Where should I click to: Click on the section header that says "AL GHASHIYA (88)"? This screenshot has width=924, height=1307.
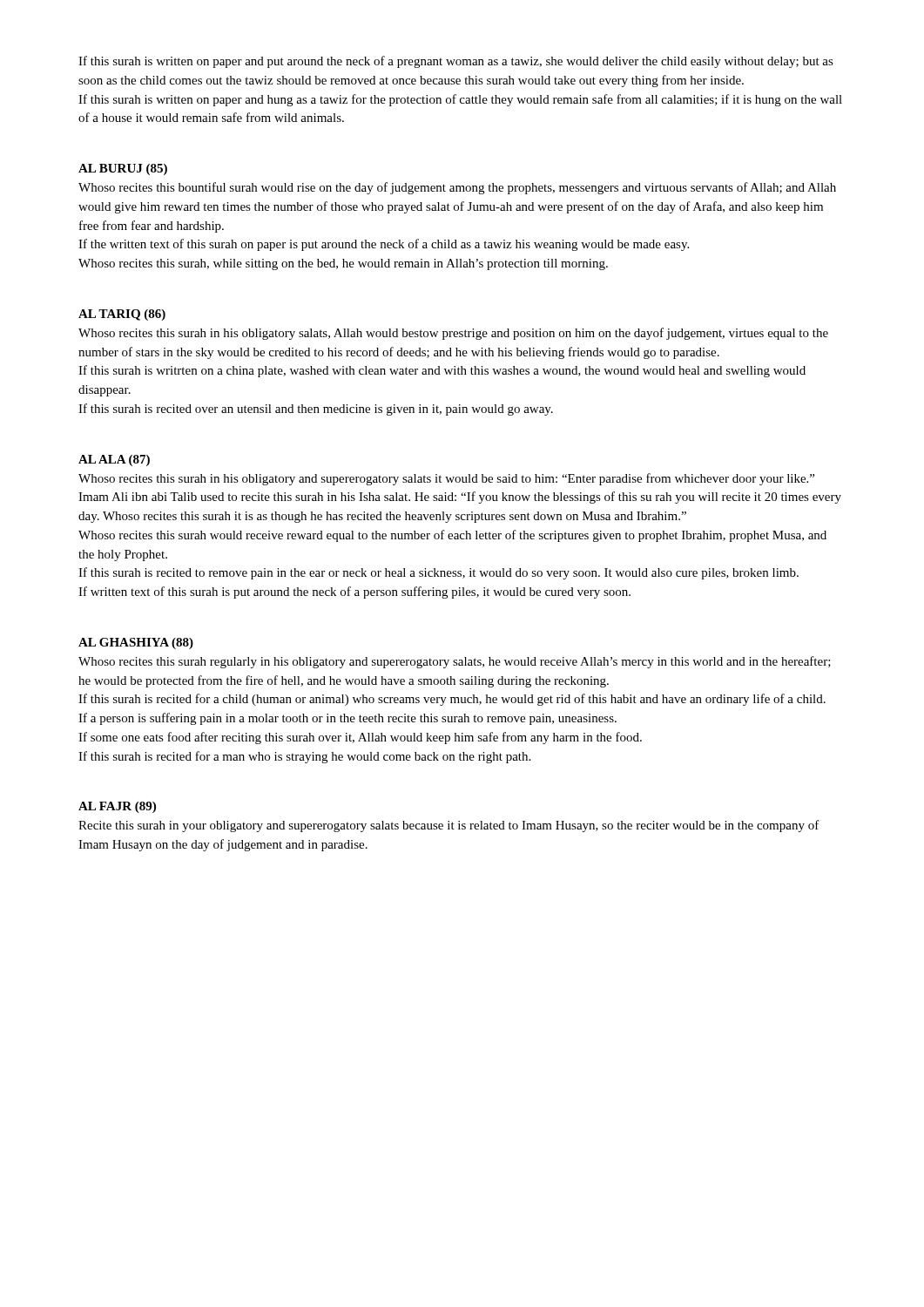(136, 642)
